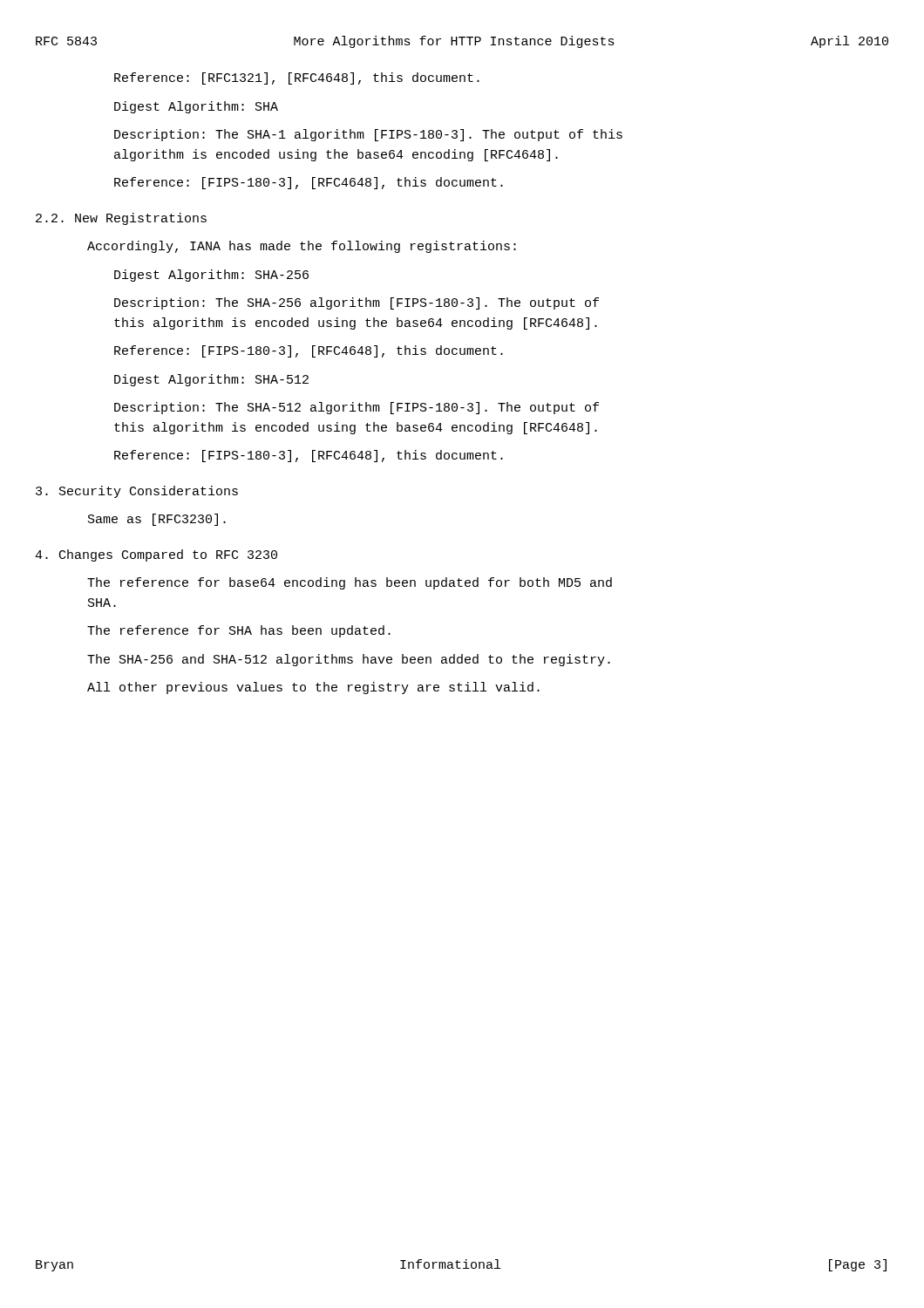Locate the text block that reads "Description: The SHA-512 algorithm [FIPS-180-3]. The output"
This screenshot has width=924, height=1308.
(501, 419)
